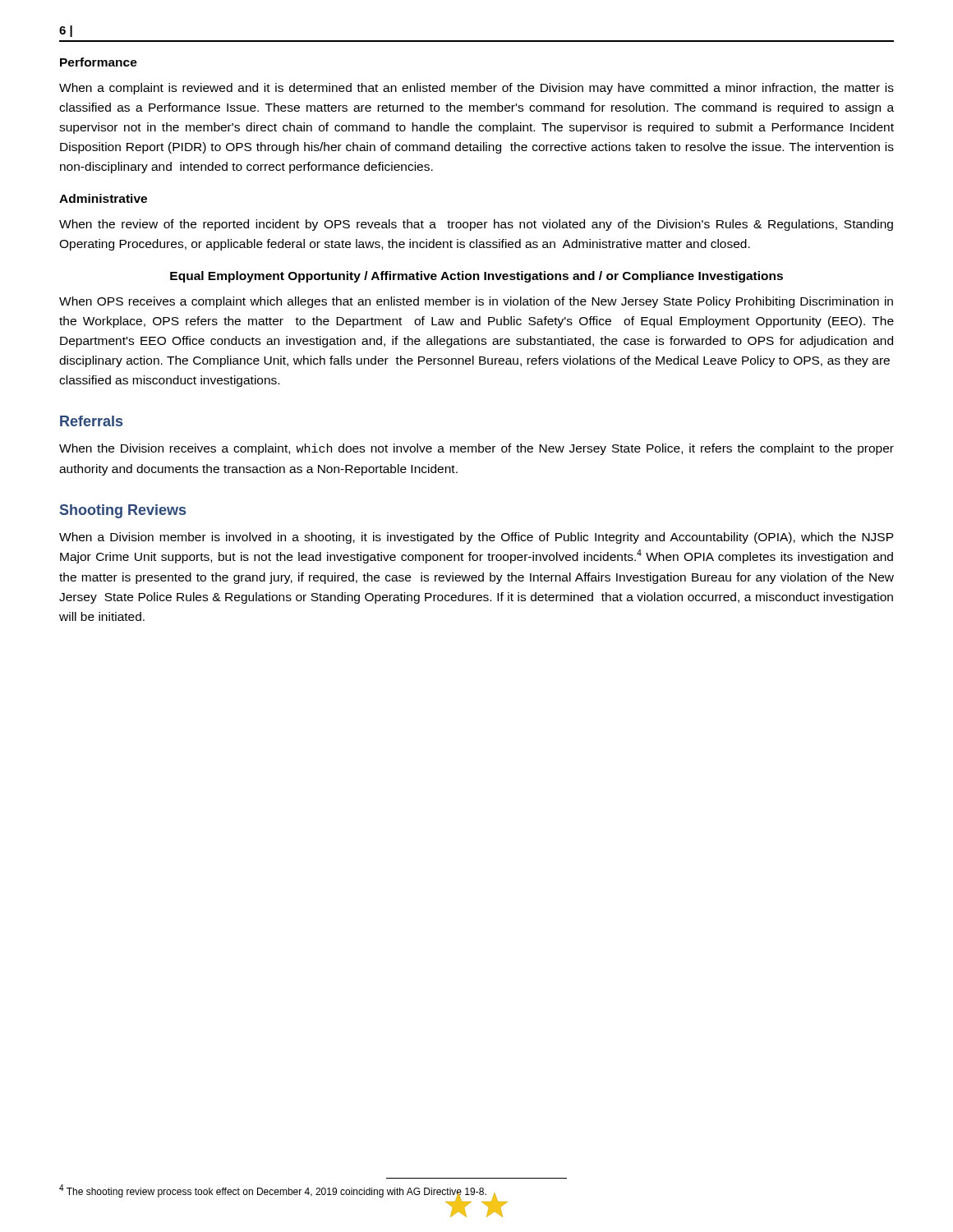Locate the block starting "When a complaint is reviewed"

point(476,127)
